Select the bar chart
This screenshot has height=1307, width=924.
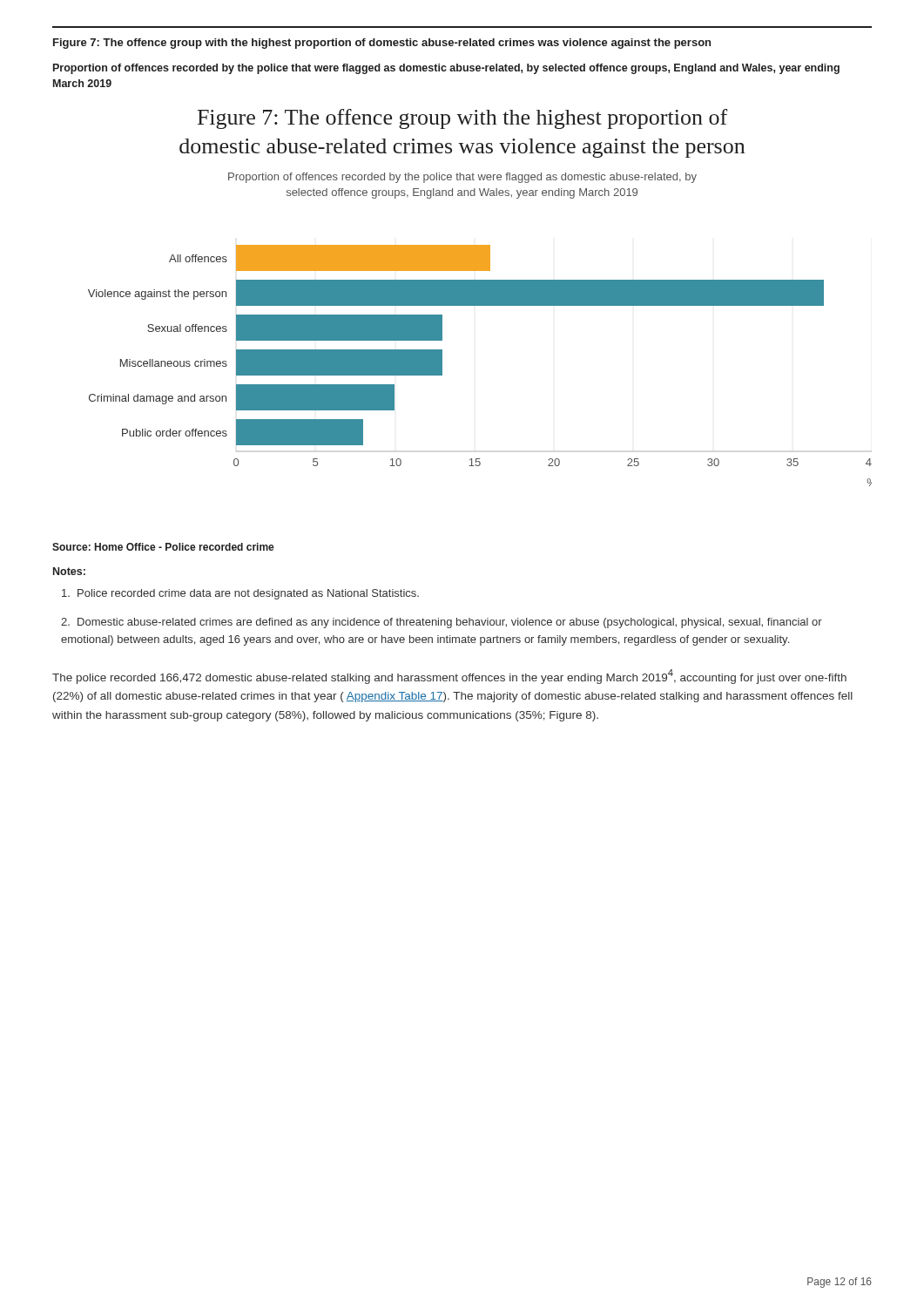pyautogui.click(x=462, y=310)
